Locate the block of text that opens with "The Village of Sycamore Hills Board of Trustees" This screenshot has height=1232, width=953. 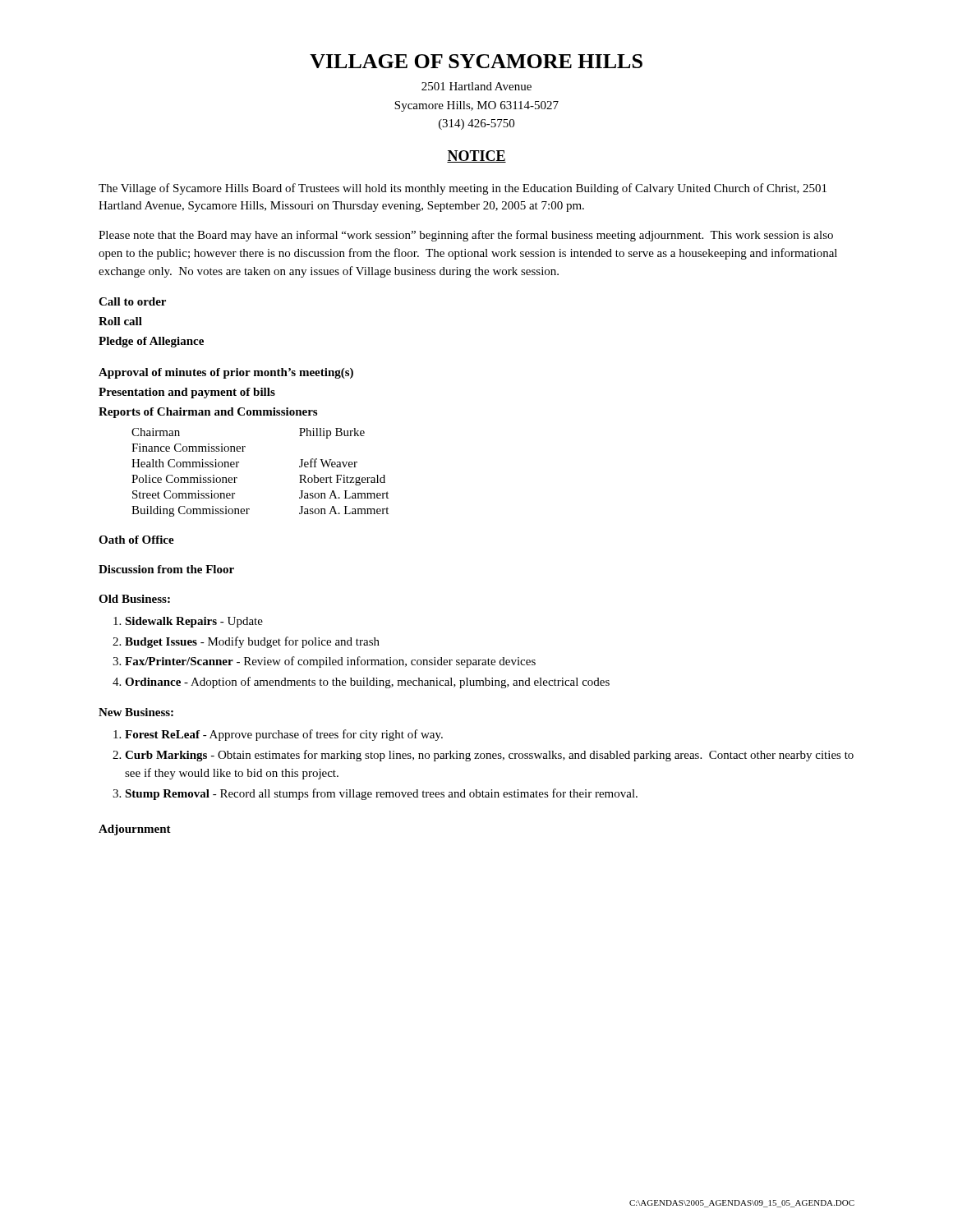pyautogui.click(x=463, y=197)
